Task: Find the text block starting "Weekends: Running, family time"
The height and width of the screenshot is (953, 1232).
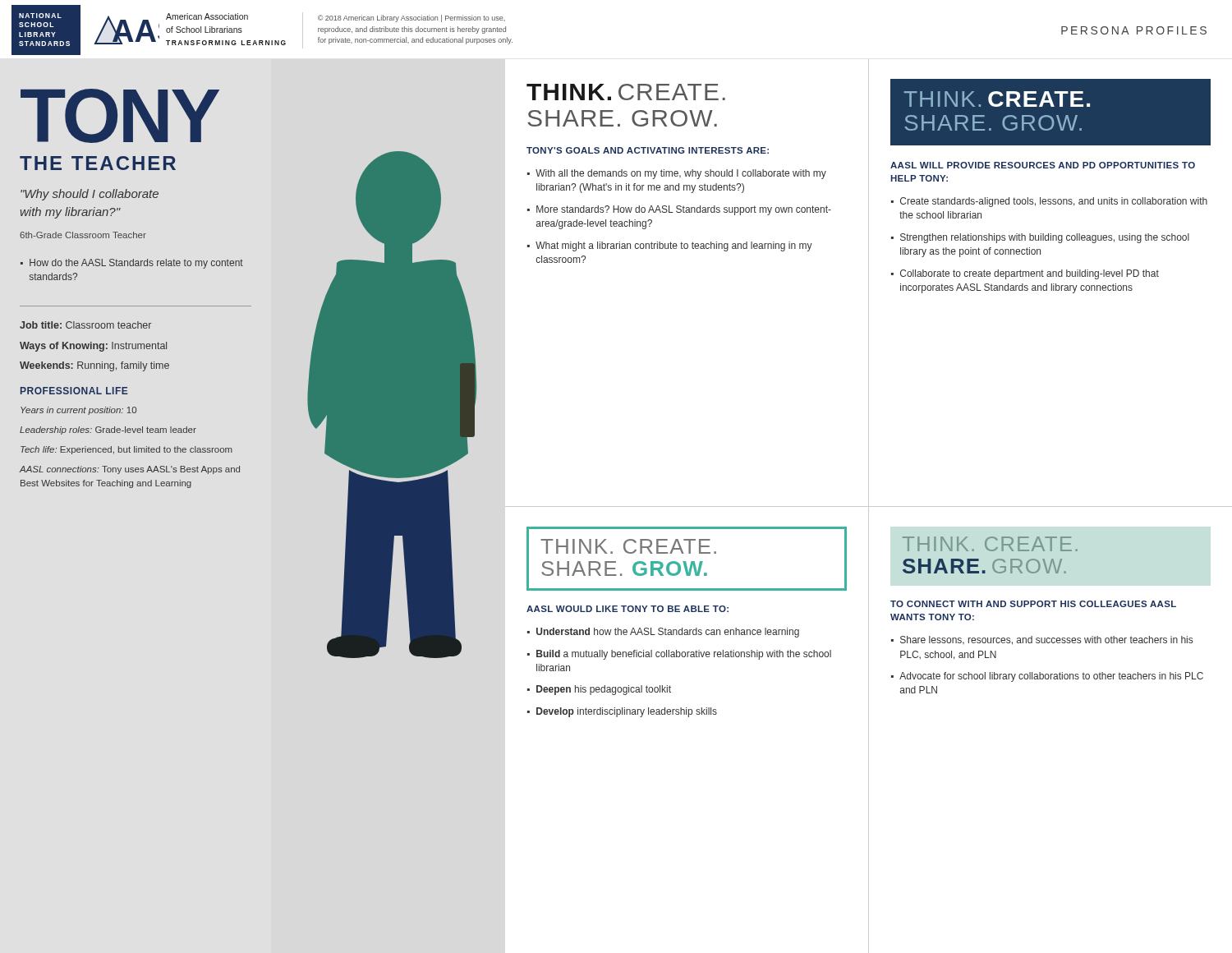Action: point(95,366)
